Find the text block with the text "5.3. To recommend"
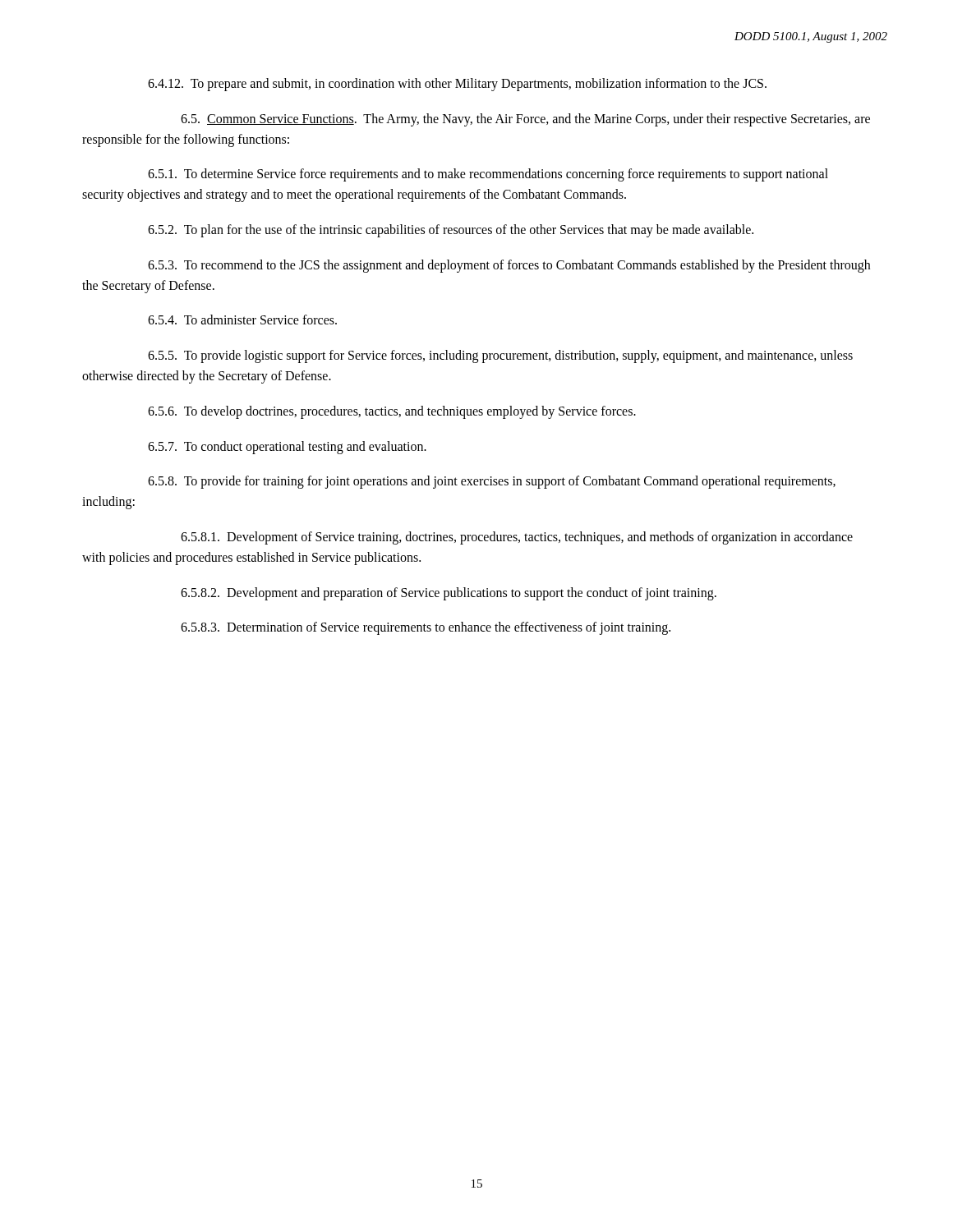The width and height of the screenshot is (953, 1232). coord(476,275)
